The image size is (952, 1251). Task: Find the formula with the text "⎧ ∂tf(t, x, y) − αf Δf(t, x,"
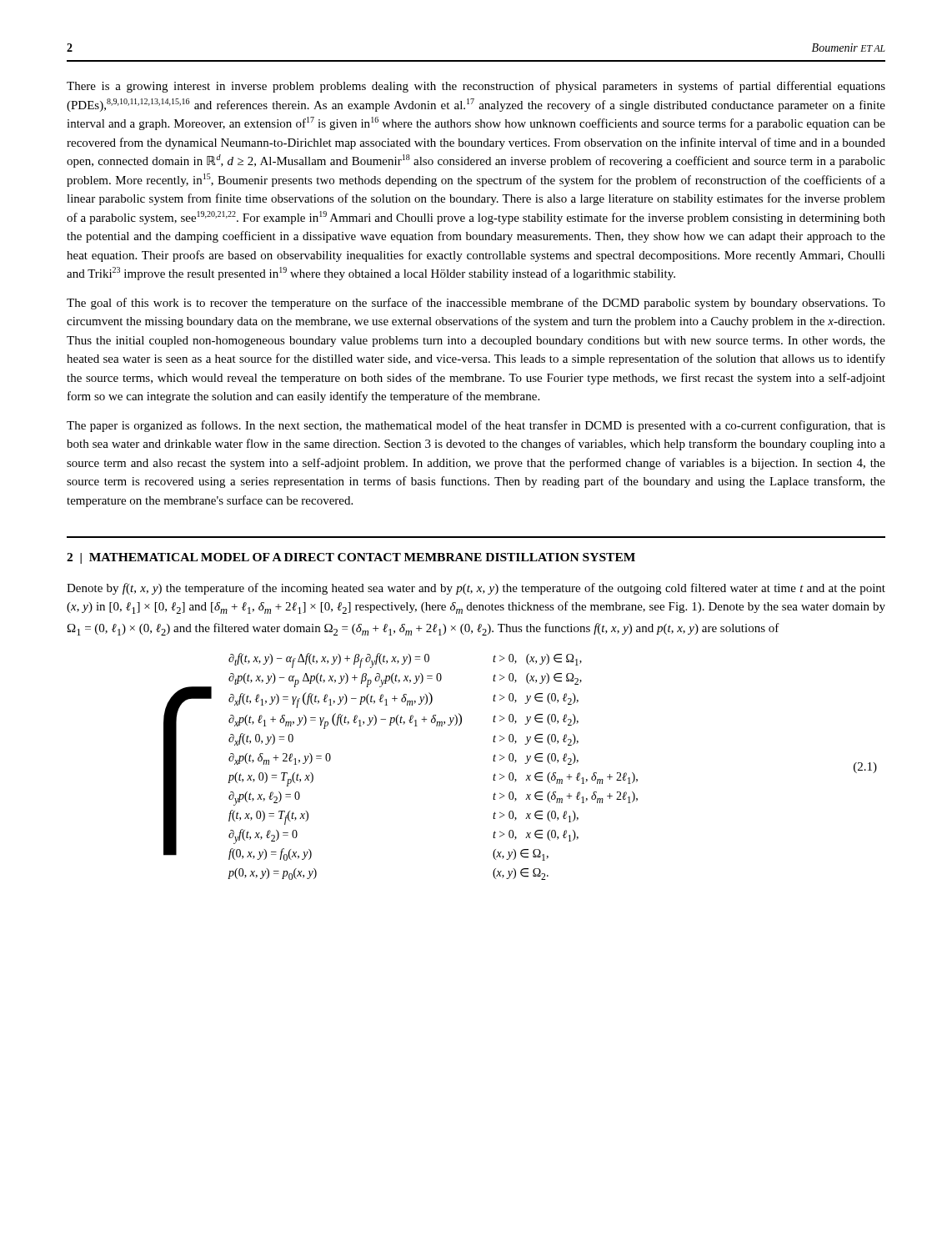coord(501,767)
